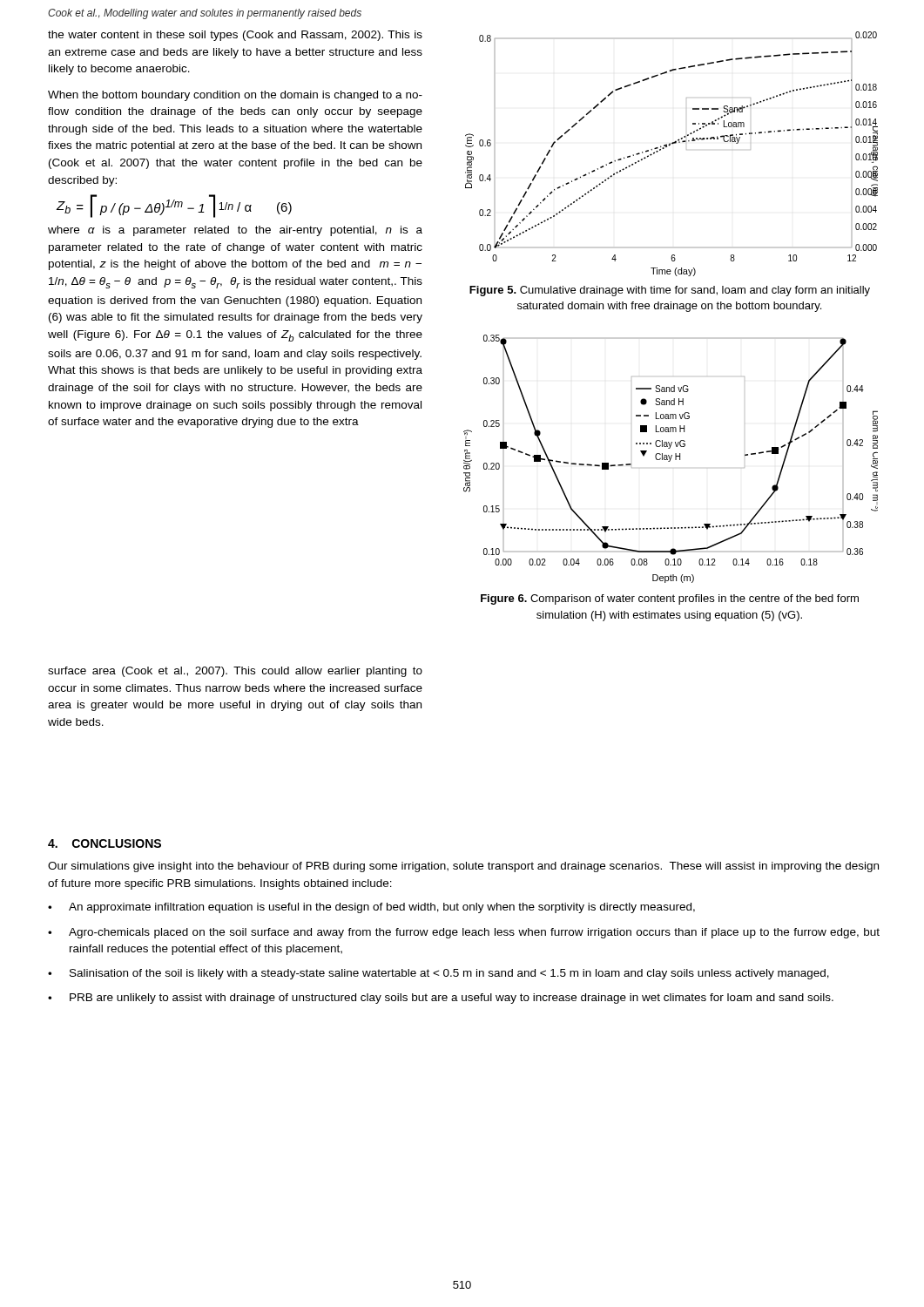Click on the region starting "Figure 6. Comparison of water content profiles in"

(670, 606)
